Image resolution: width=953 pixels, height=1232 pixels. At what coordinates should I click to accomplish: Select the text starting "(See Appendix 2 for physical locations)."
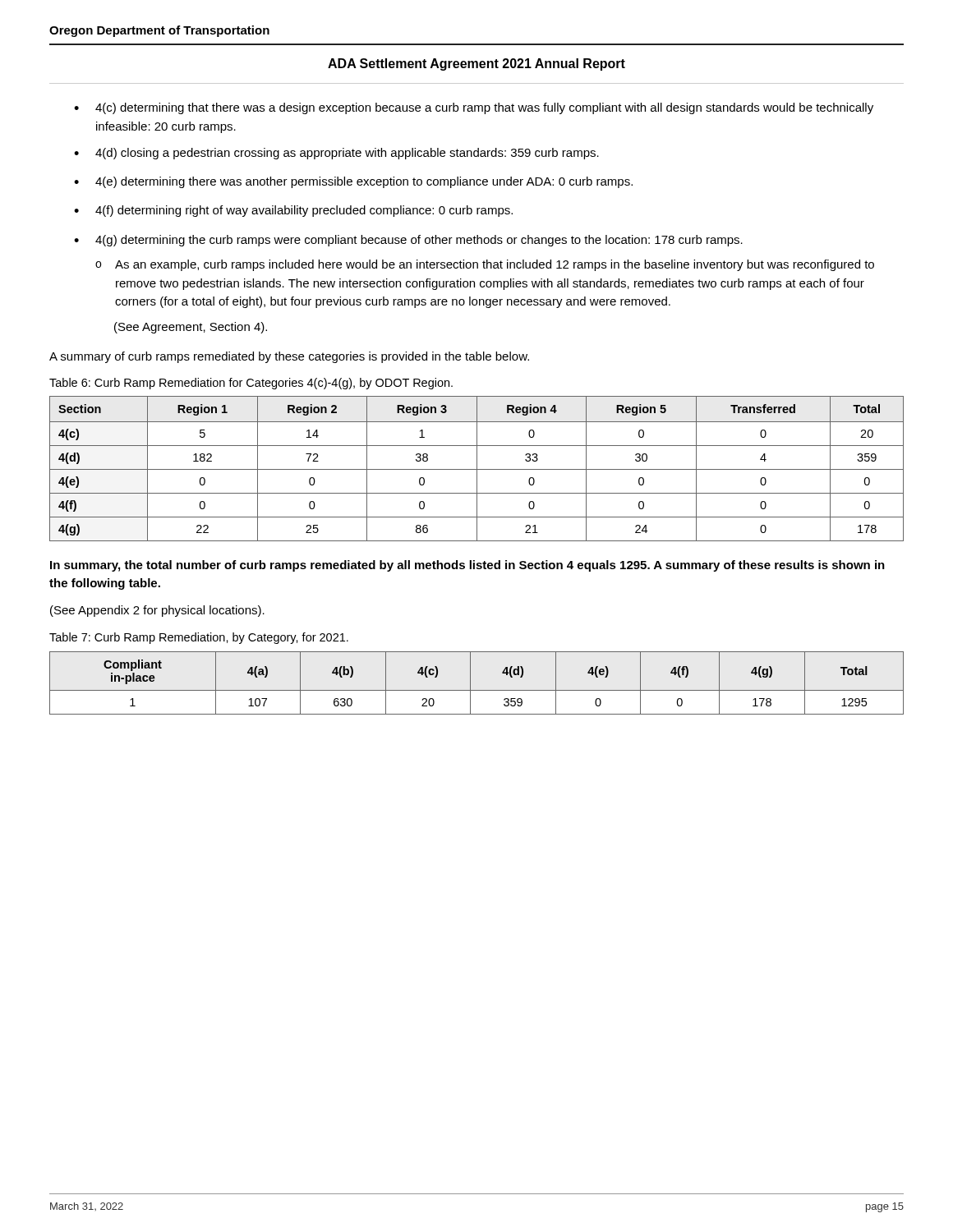[157, 610]
